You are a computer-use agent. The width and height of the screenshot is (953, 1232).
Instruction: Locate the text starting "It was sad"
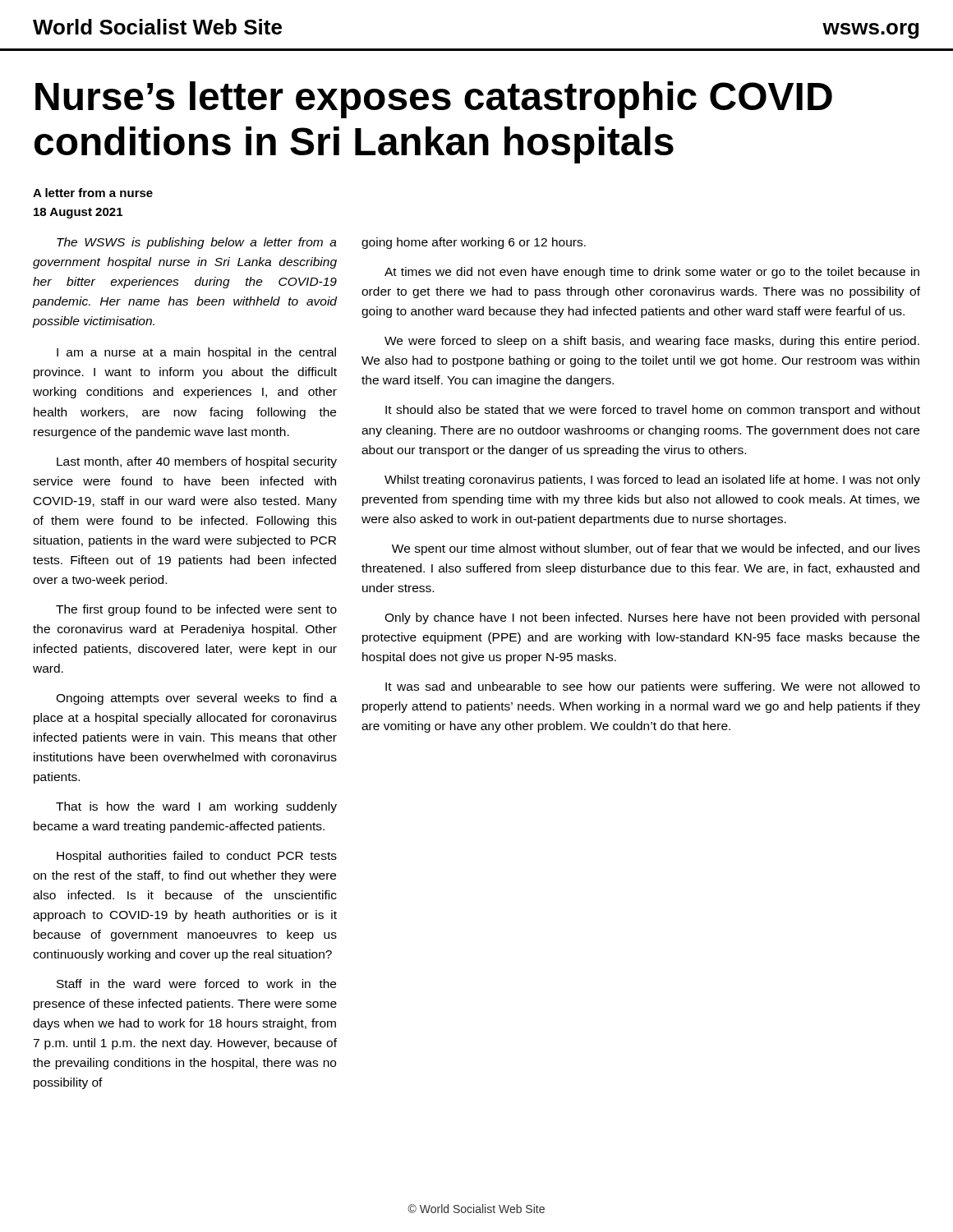click(641, 706)
